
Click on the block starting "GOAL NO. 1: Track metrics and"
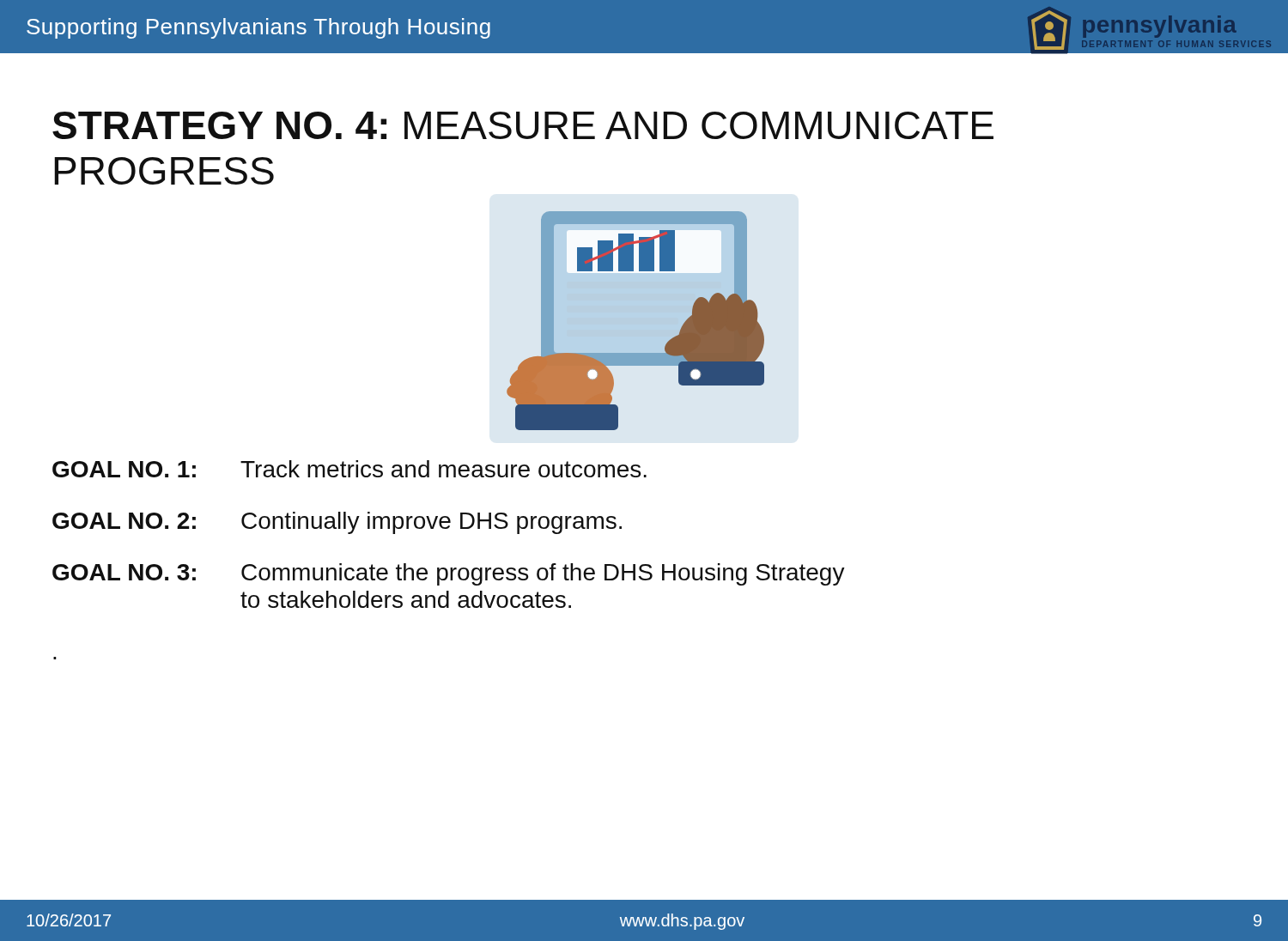pyautogui.click(x=350, y=469)
